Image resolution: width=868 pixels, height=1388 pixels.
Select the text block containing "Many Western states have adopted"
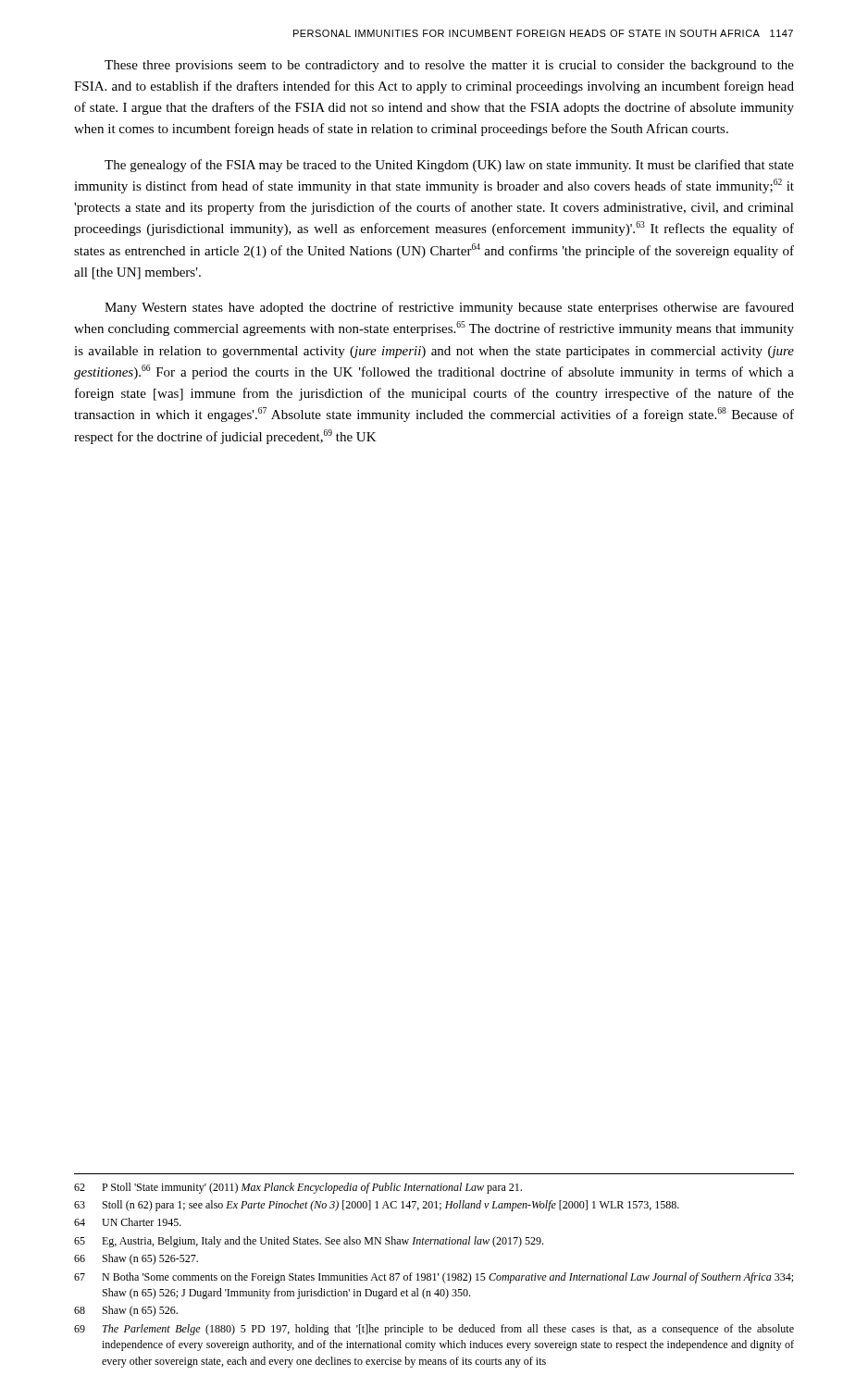coord(434,372)
